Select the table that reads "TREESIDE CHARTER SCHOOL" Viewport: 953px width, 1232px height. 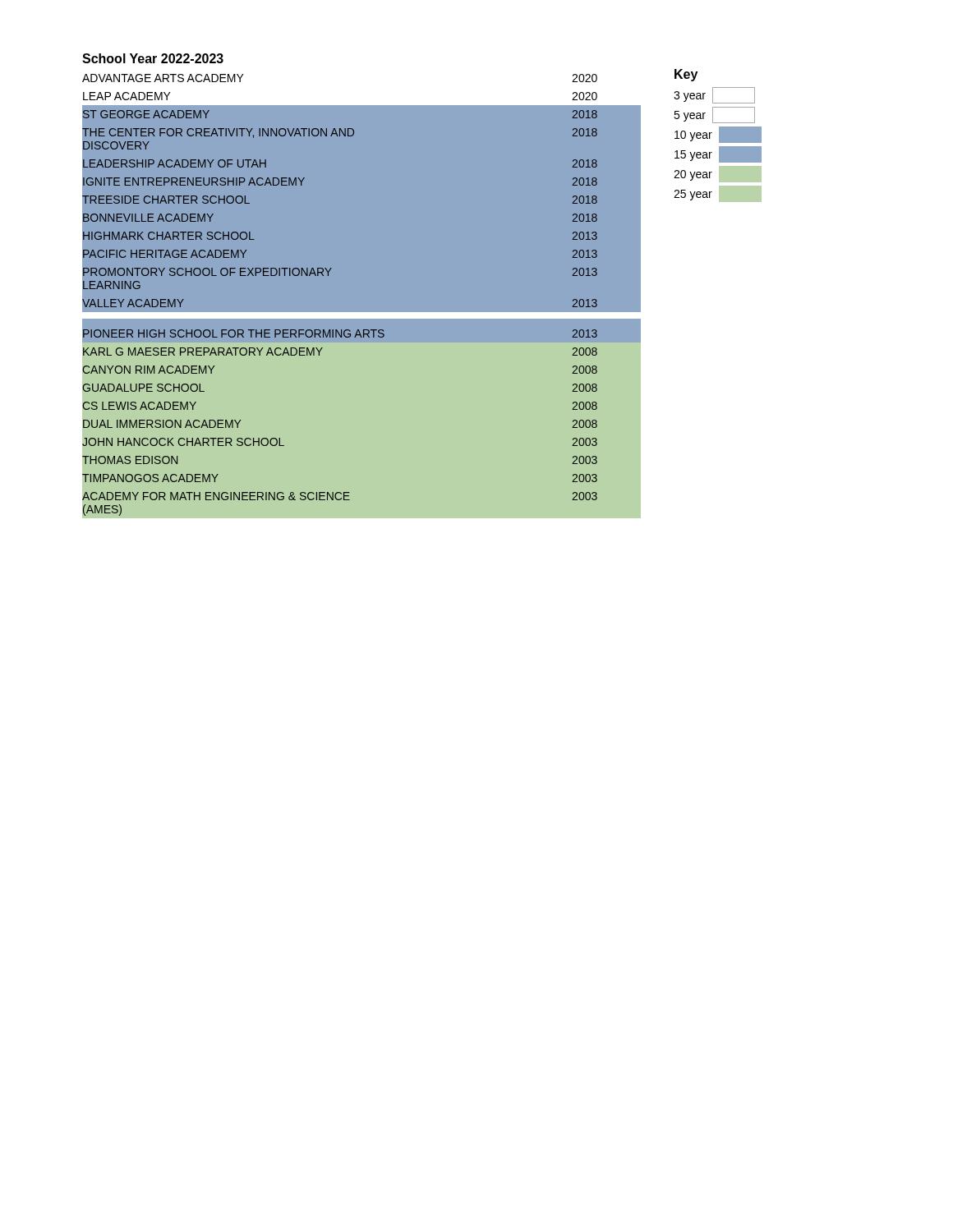(x=361, y=284)
